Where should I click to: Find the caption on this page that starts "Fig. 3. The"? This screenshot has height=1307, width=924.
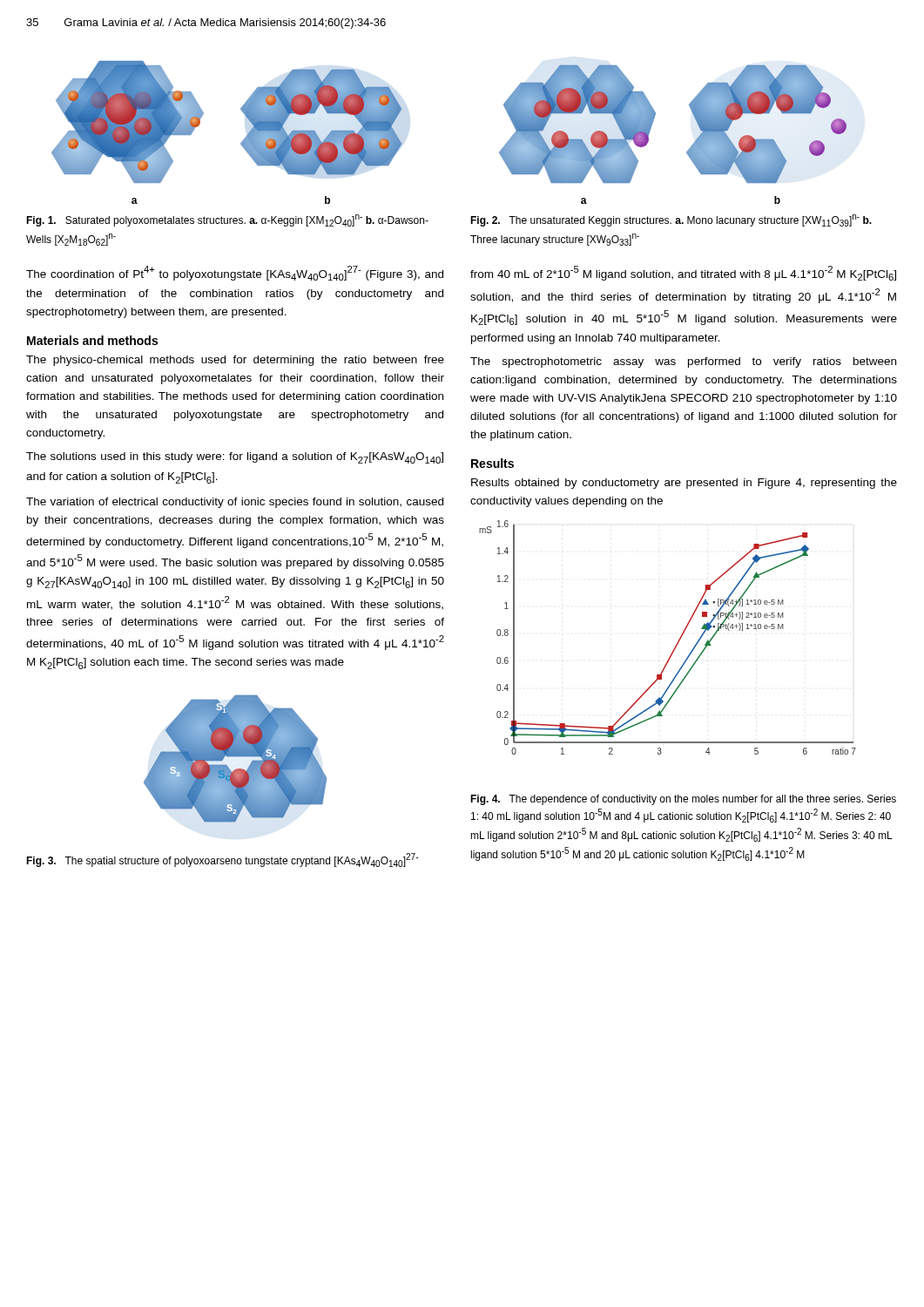coord(222,860)
